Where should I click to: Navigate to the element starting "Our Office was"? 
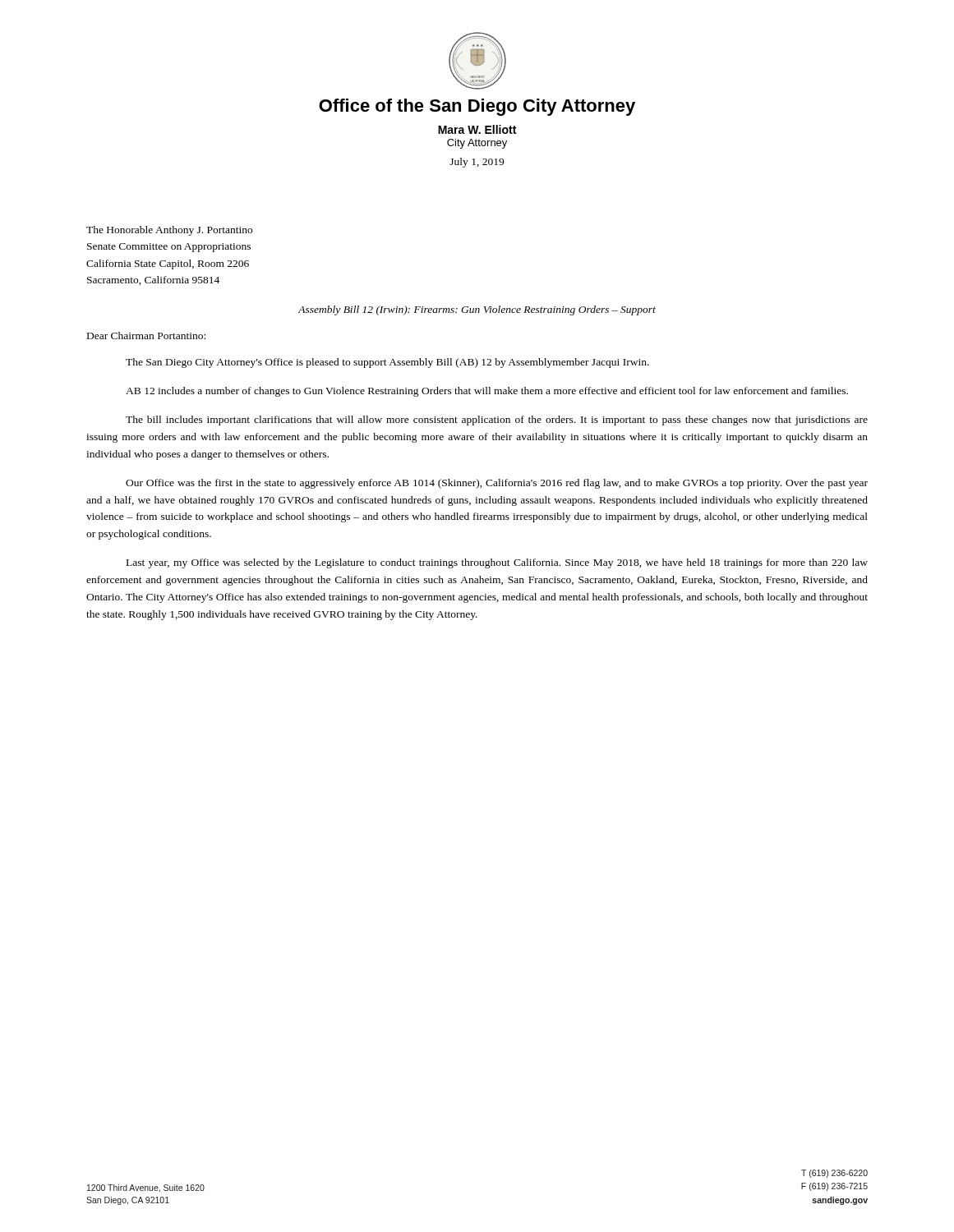[x=477, y=508]
